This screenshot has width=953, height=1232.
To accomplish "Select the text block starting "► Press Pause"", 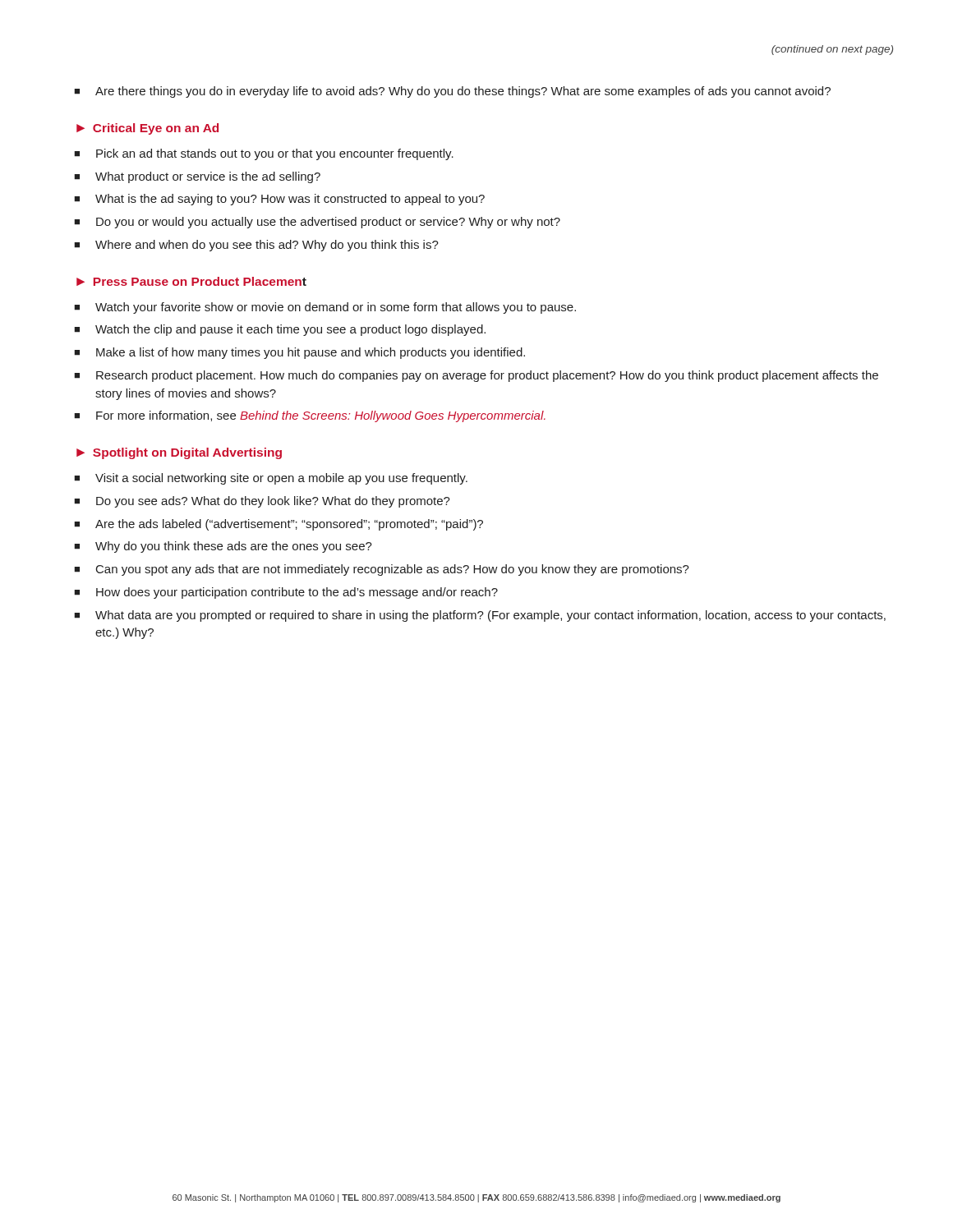I will point(190,281).
